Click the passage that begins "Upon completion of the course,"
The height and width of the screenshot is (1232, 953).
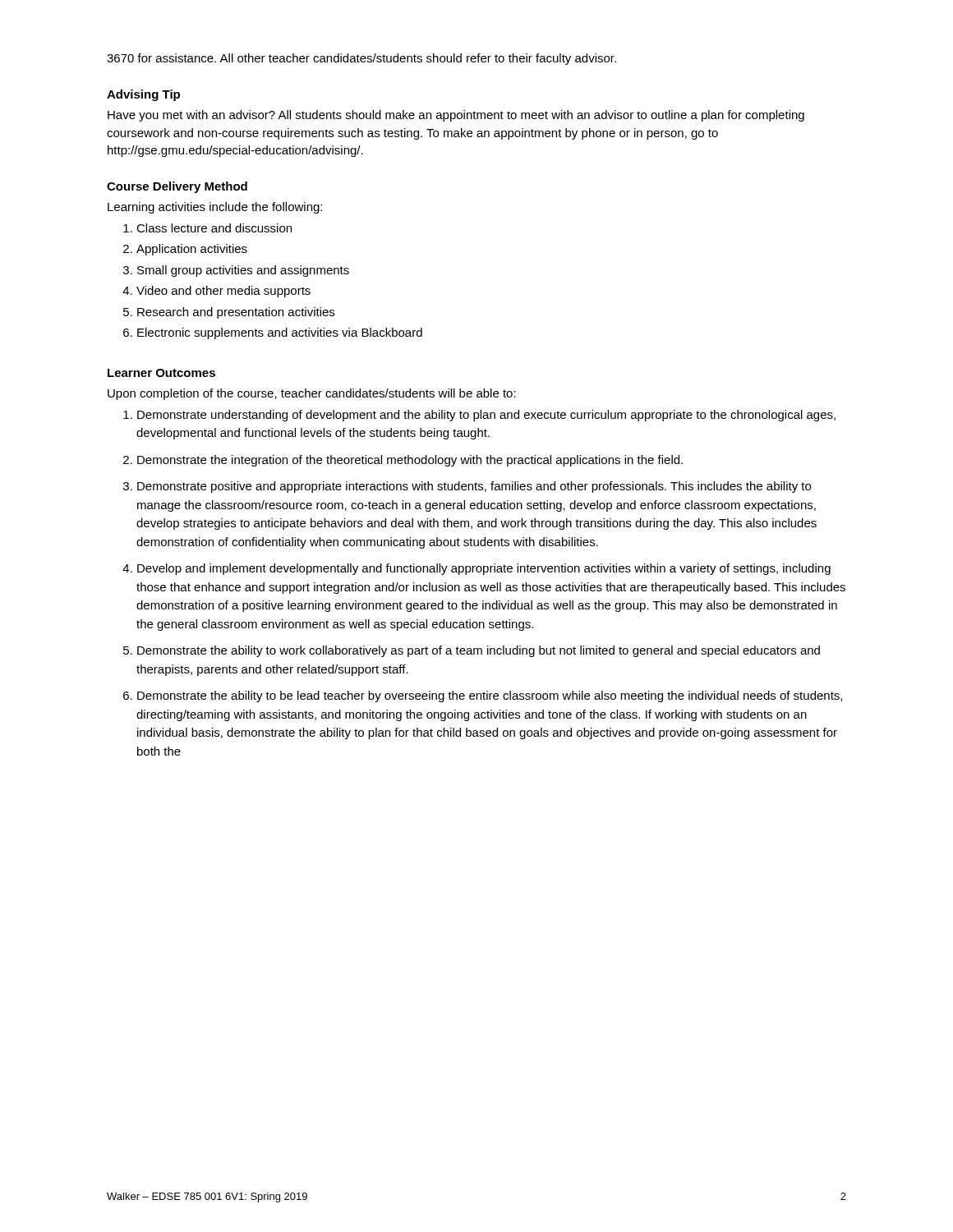(x=312, y=393)
